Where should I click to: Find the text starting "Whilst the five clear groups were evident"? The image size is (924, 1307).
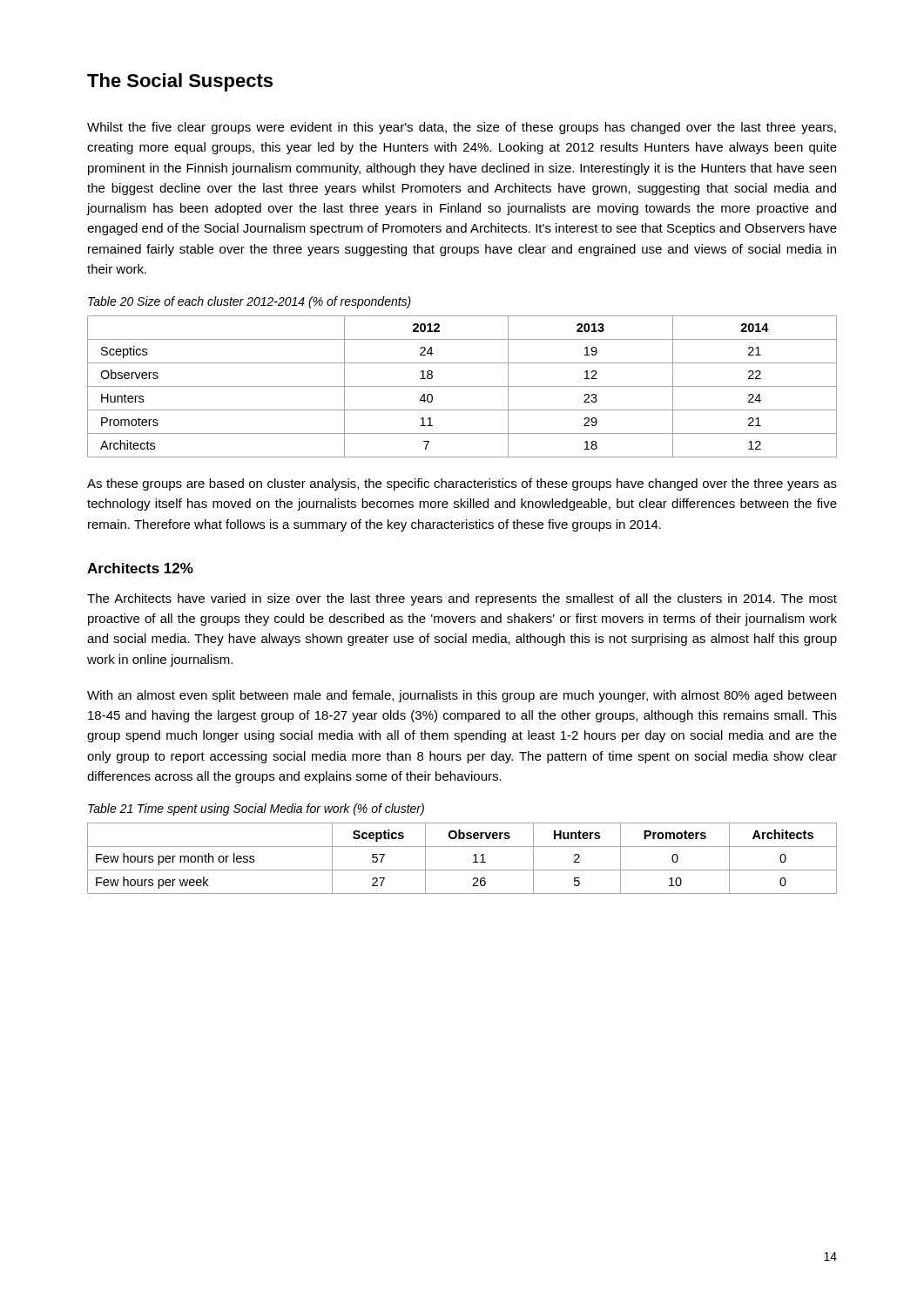(x=462, y=198)
